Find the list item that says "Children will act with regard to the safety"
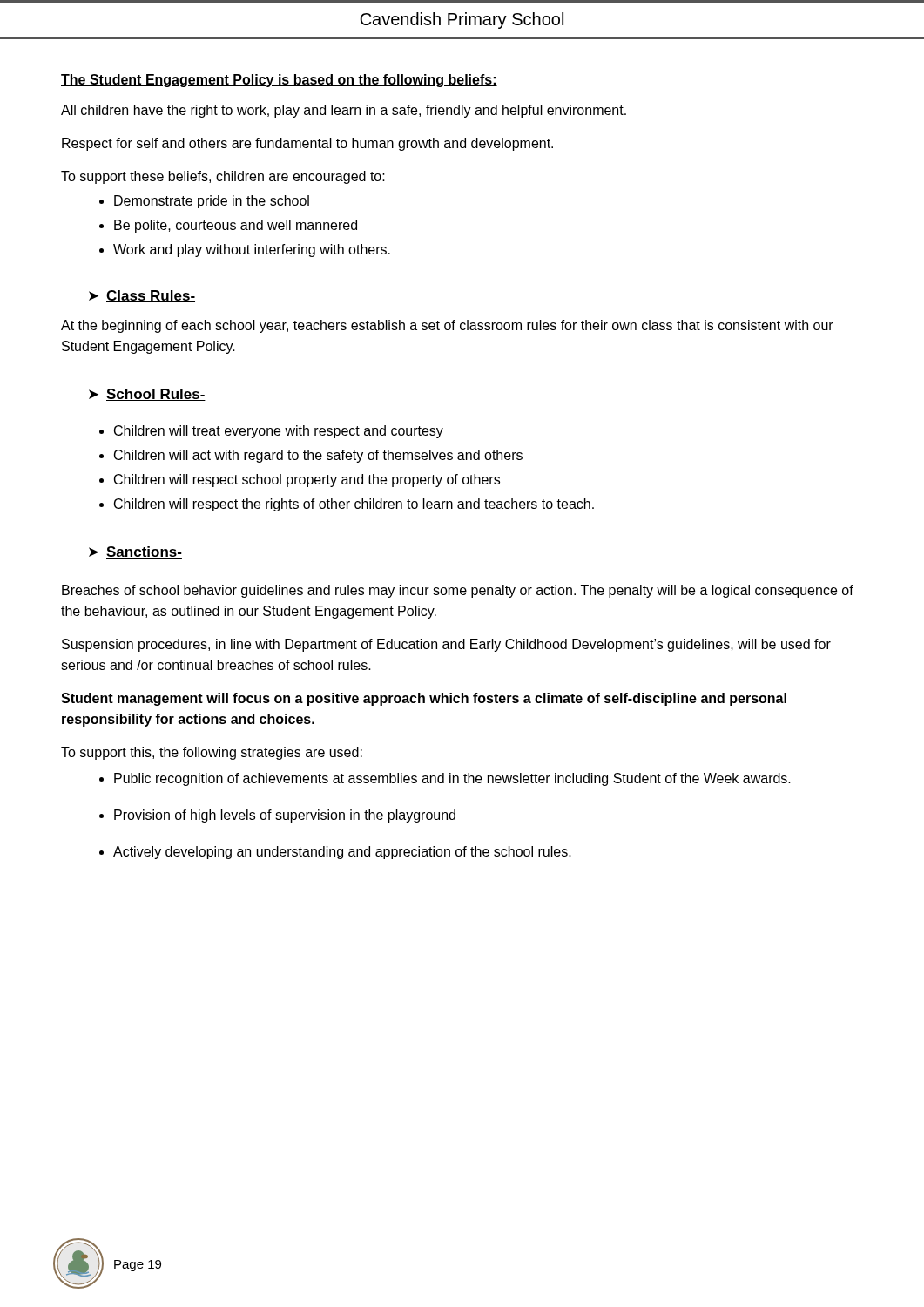The height and width of the screenshot is (1307, 924). click(318, 455)
